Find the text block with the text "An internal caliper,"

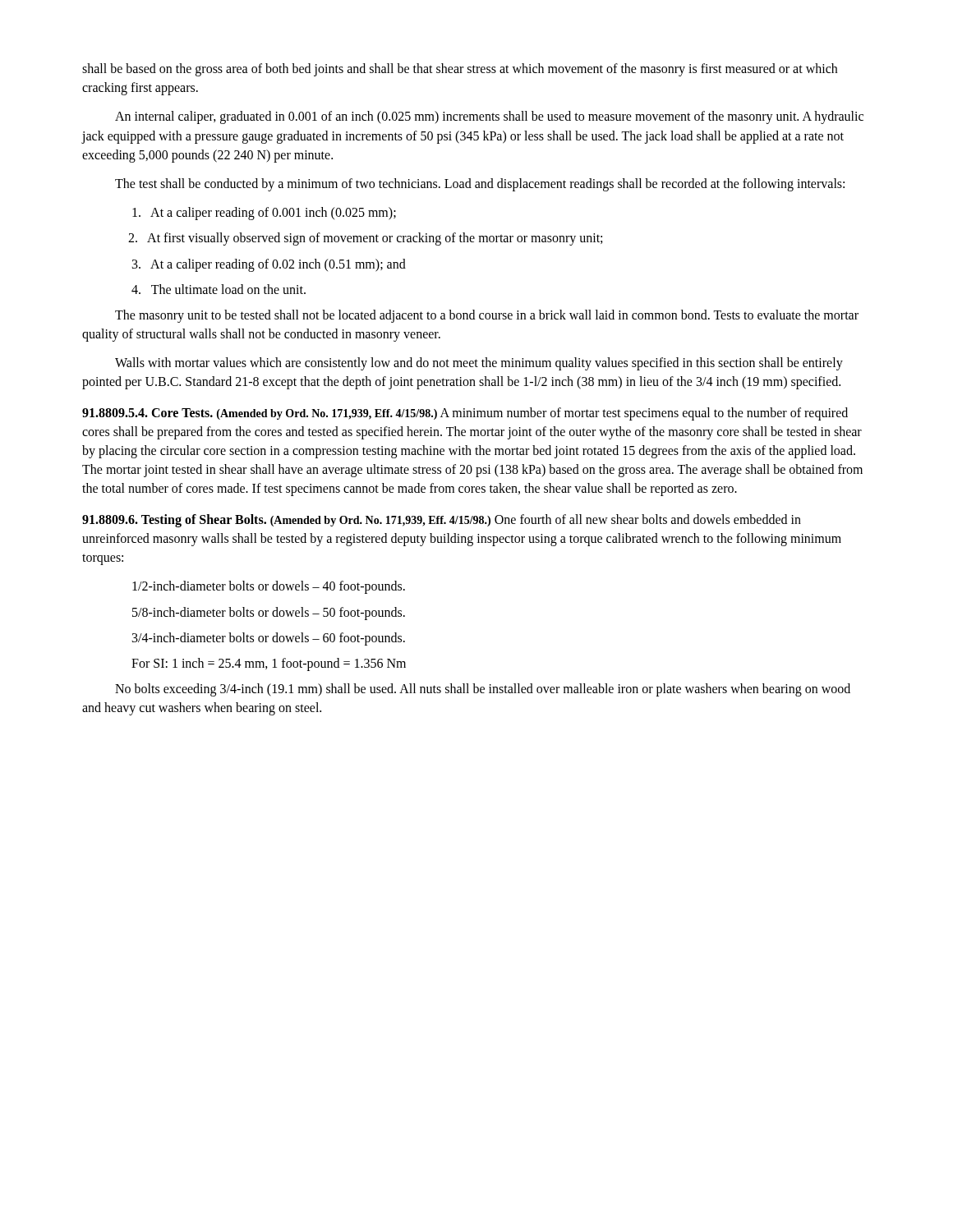[473, 136]
